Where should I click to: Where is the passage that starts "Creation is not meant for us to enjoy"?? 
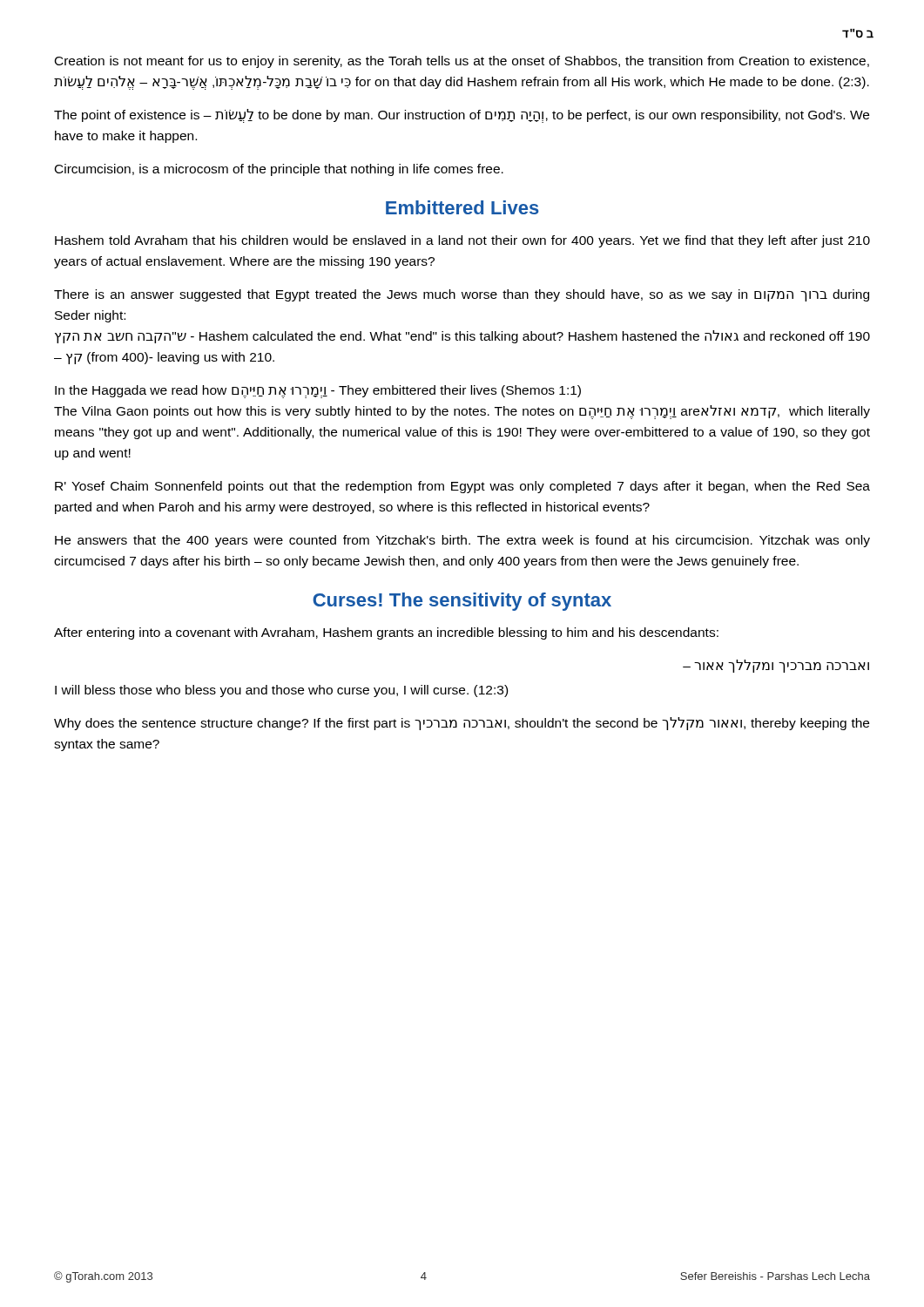[462, 71]
